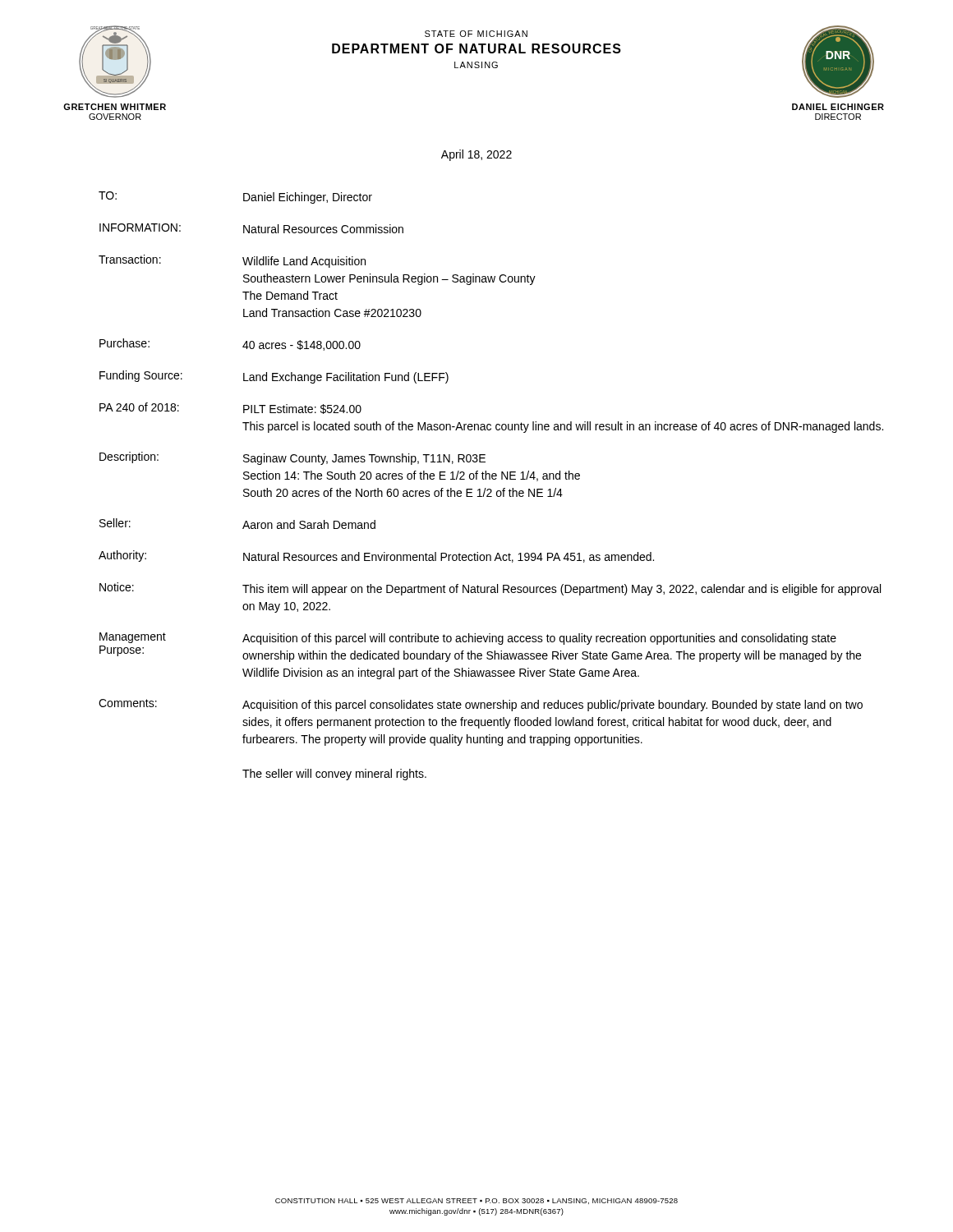Point to "TO: Daniel Eichinger, Director"

coord(106,198)
